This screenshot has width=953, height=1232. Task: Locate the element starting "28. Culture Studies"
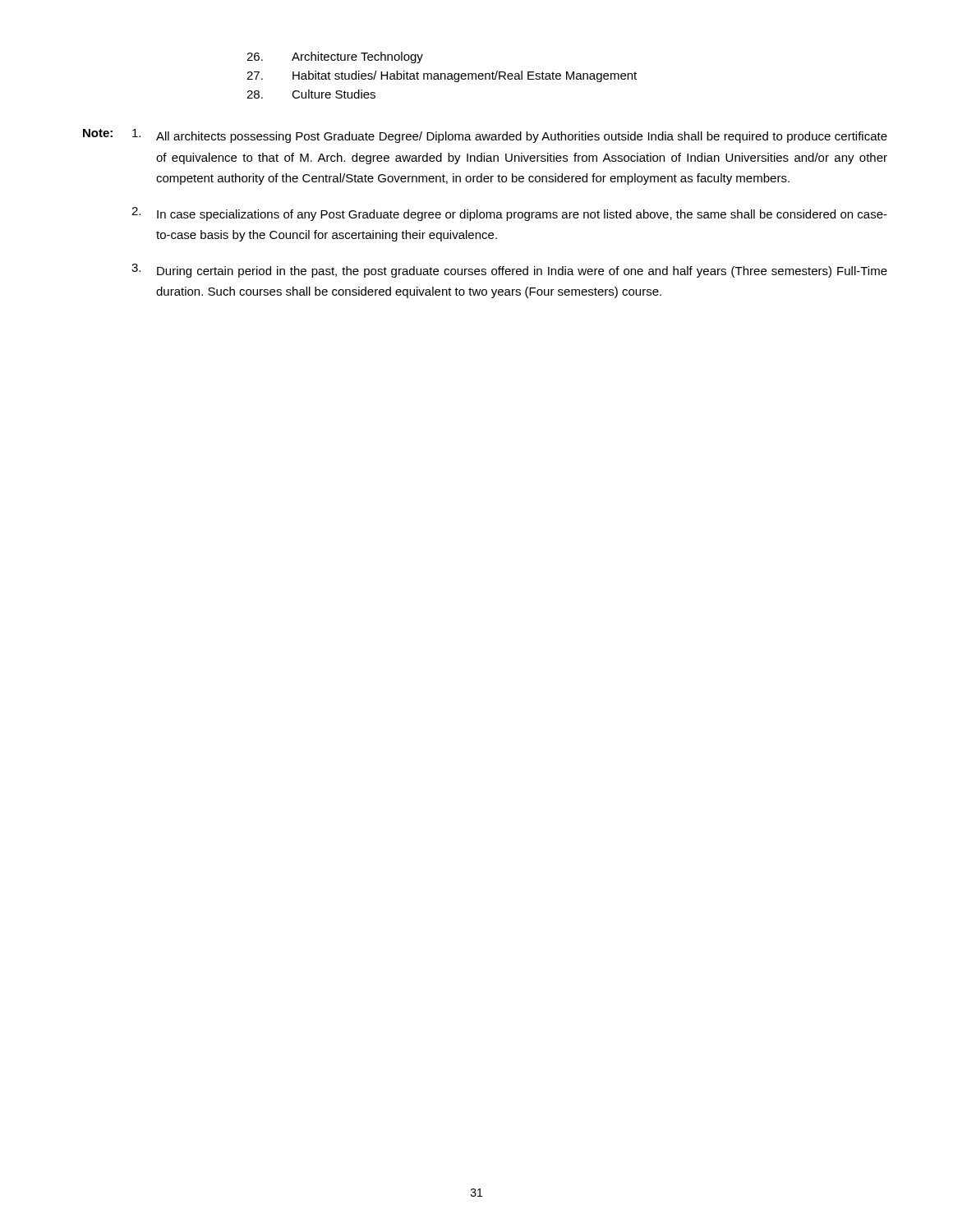click(311, 94)
